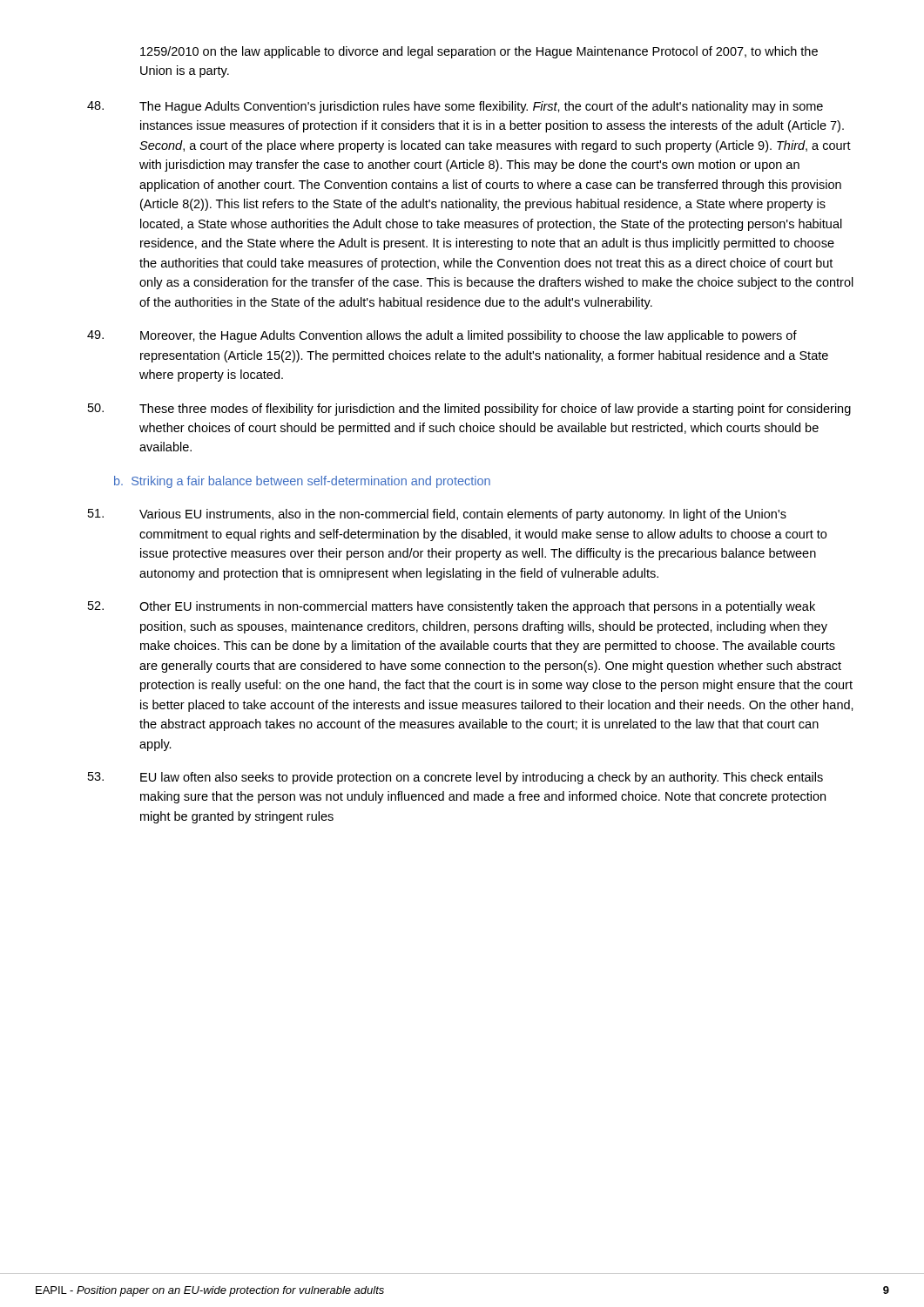Click on the region starting "51. Various EU instruments, also in the non-commercial"
The image size is (924, 1307).
(471, 544)
